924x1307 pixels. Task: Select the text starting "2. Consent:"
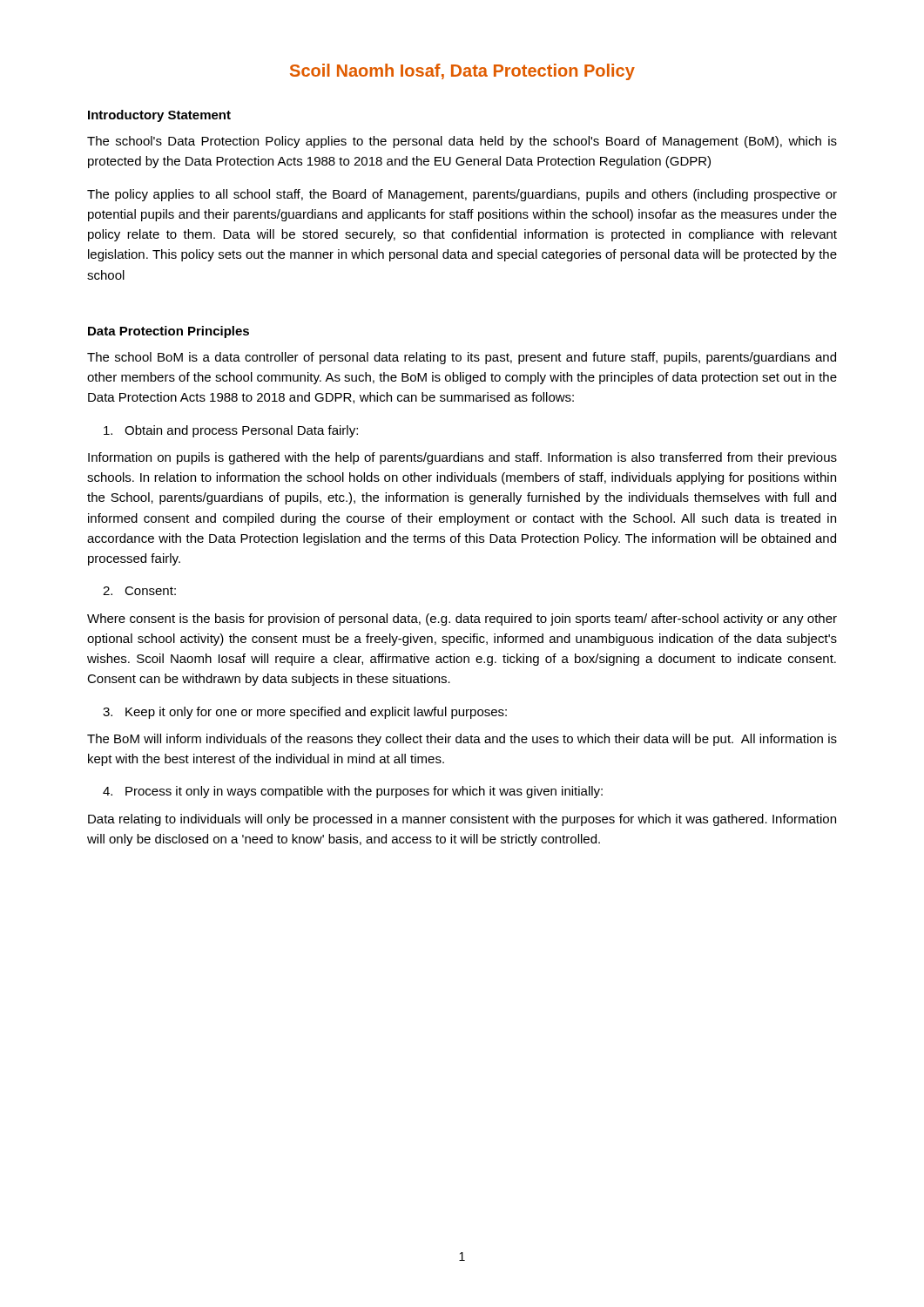point(140,591)
